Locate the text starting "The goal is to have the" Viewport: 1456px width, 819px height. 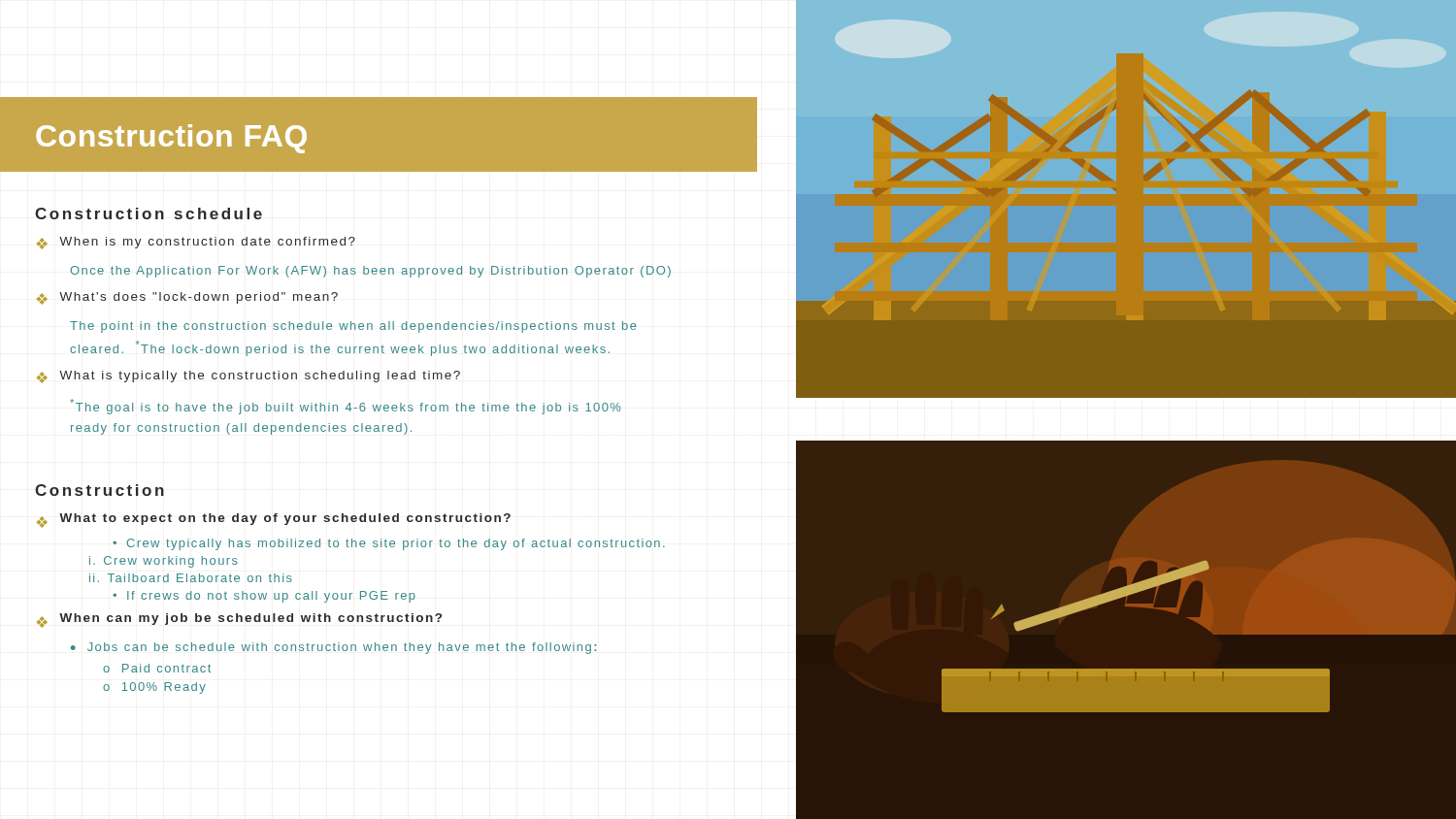(346, 416)
